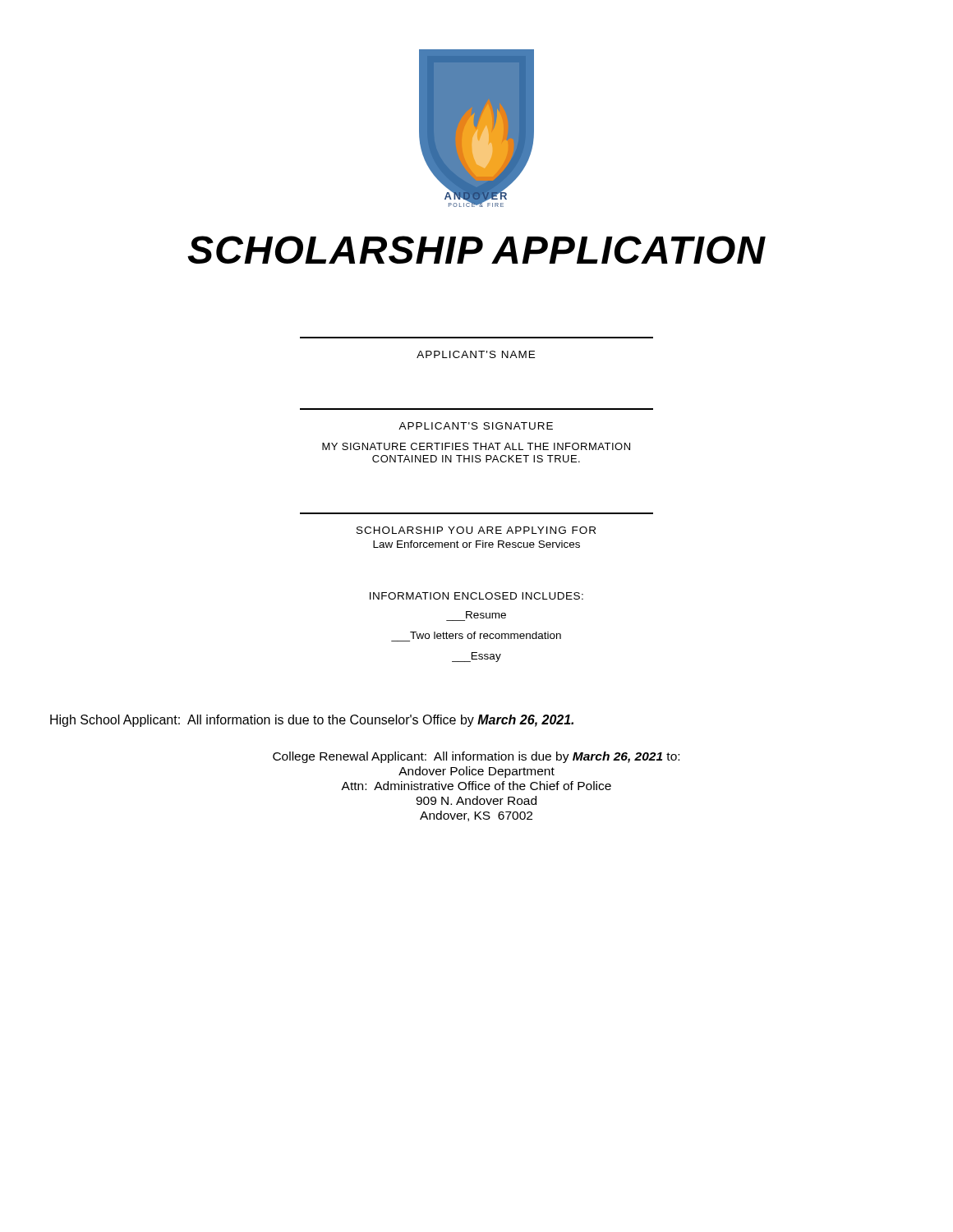Point to the text starting "INFORMATION ENCLOSED INCLUDES:"
The width and height of the screenshot is (953, 1232).
[x=476, y=596]
